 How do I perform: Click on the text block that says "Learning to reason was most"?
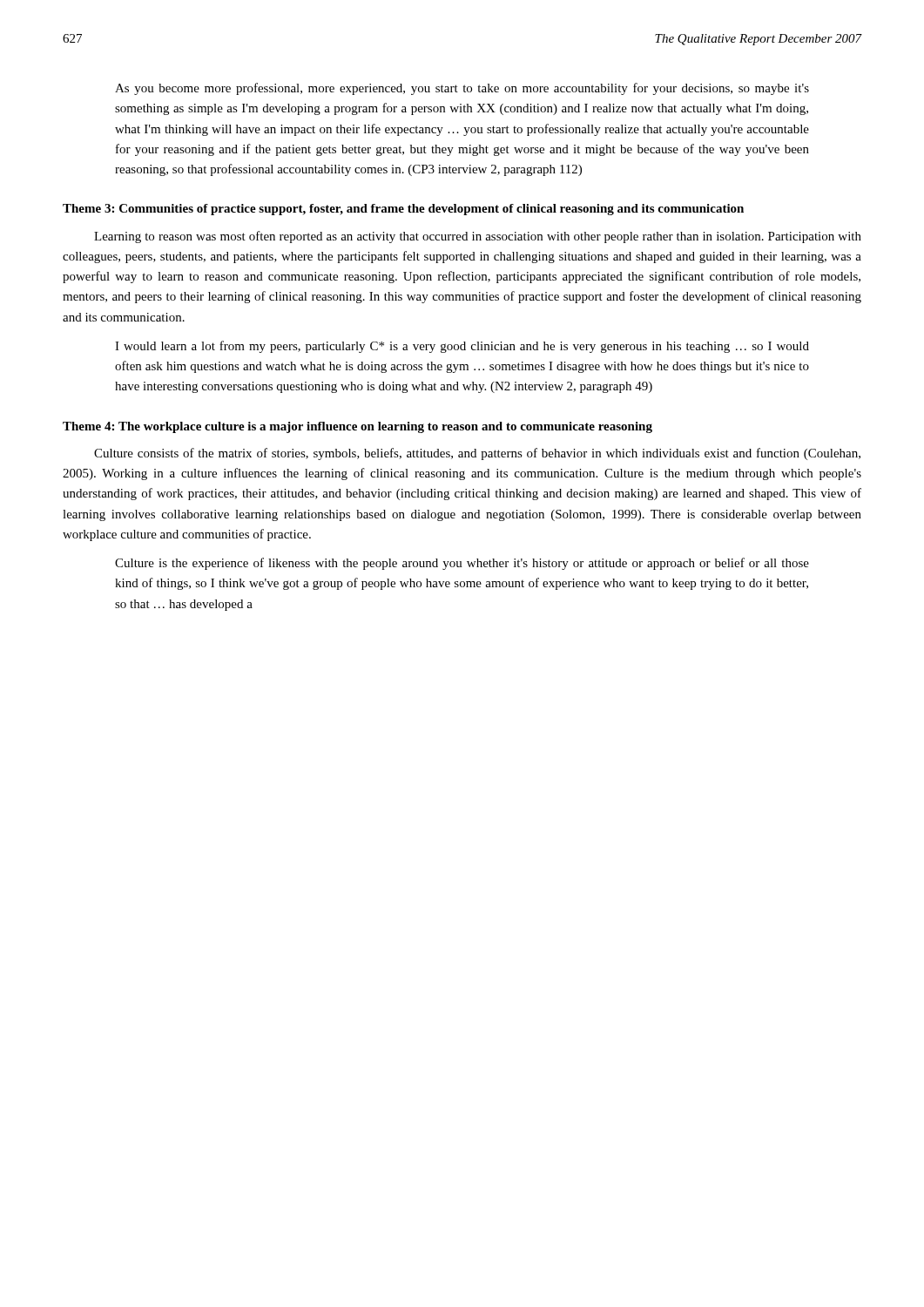point(462,277)
